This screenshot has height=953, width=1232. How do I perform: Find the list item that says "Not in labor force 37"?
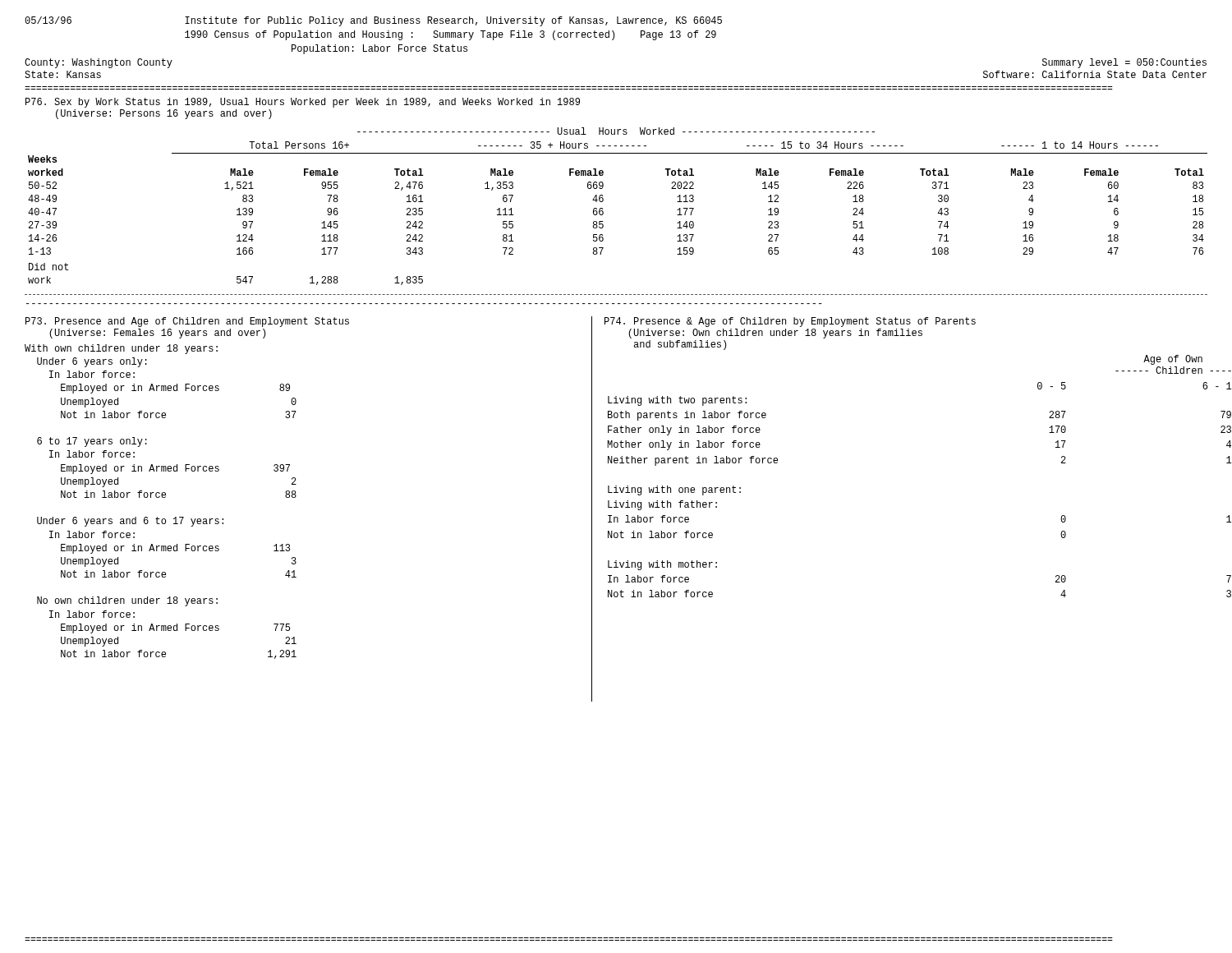pos(161,416)
